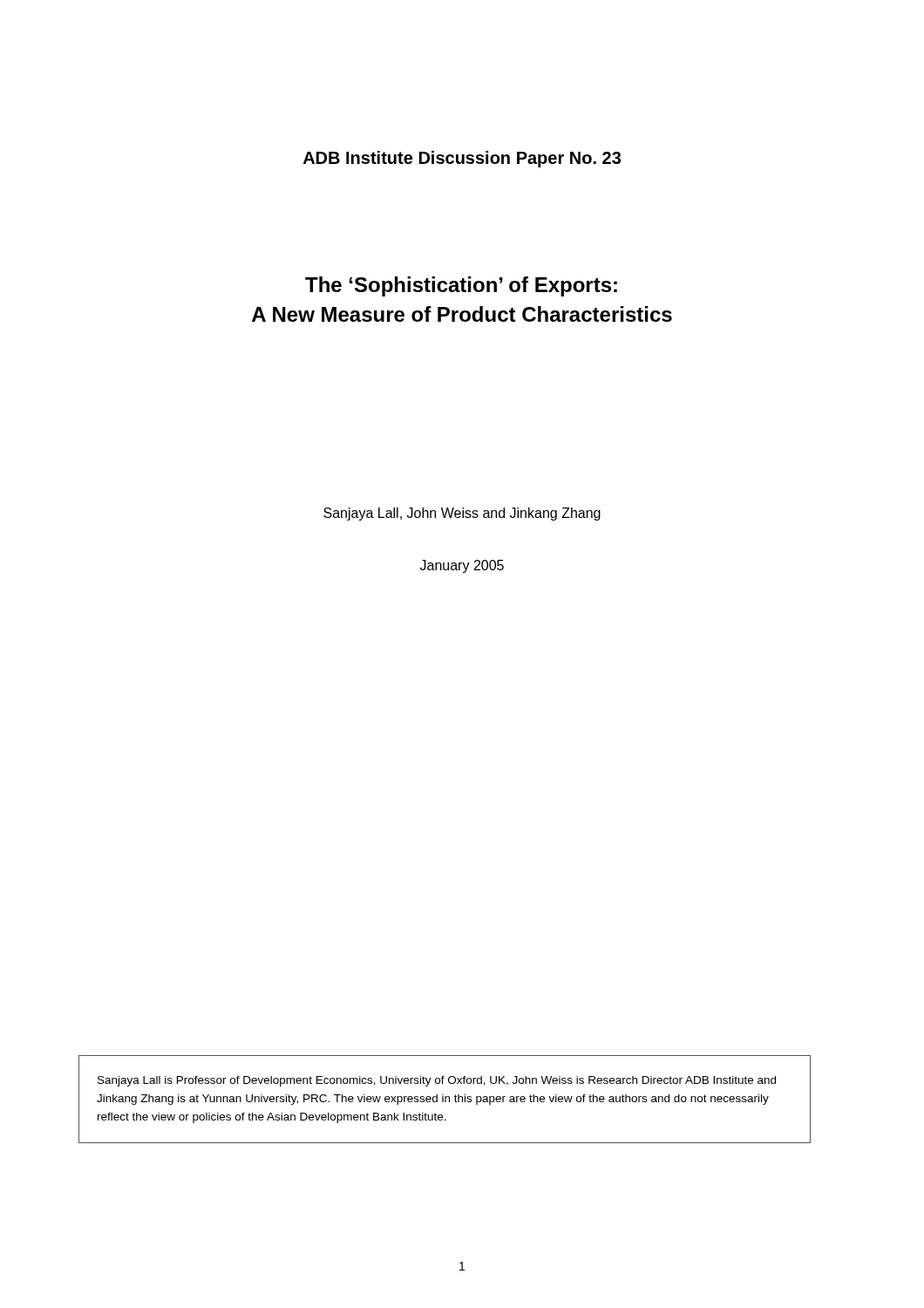This screenshot has width=924, height=1308.
Task: Find the region starting "The ‘Sophistication’ of Exports:A"
Action: coord(462,299)
